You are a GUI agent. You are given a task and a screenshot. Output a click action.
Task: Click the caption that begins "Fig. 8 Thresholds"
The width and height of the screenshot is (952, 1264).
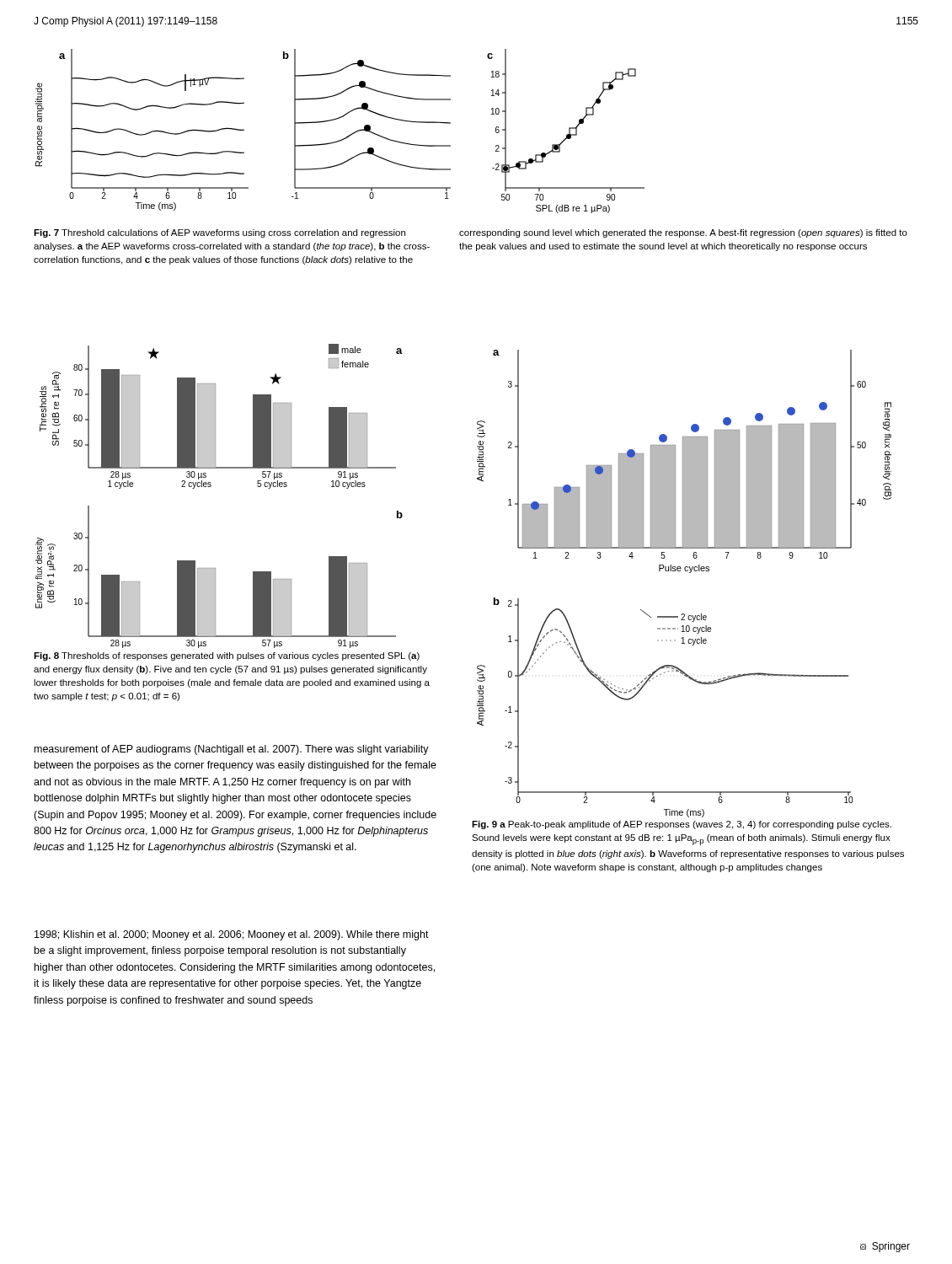232,676
